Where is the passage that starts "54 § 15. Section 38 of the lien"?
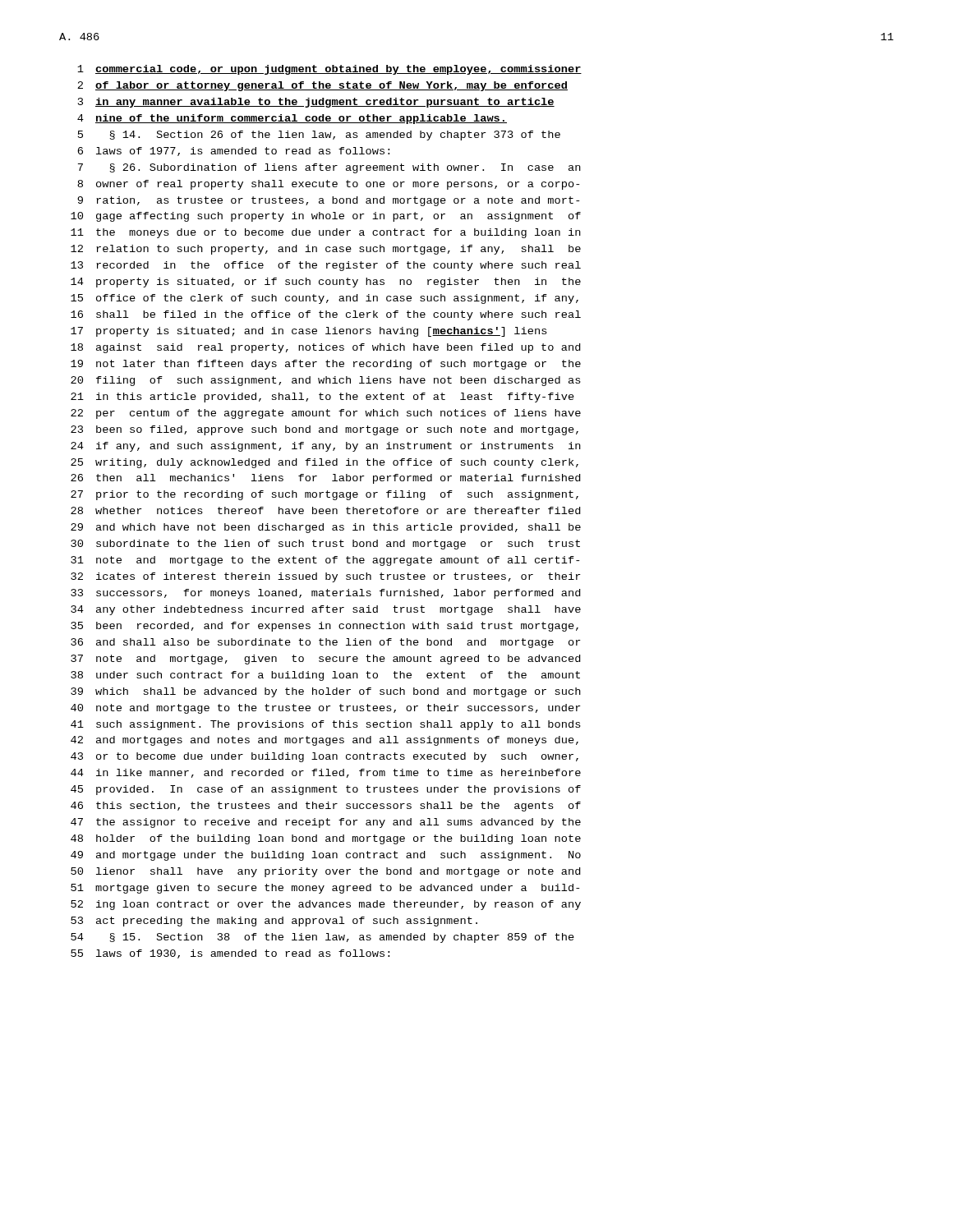Image resolution: width=953 pixels, height=1232 pixels. 476,938
